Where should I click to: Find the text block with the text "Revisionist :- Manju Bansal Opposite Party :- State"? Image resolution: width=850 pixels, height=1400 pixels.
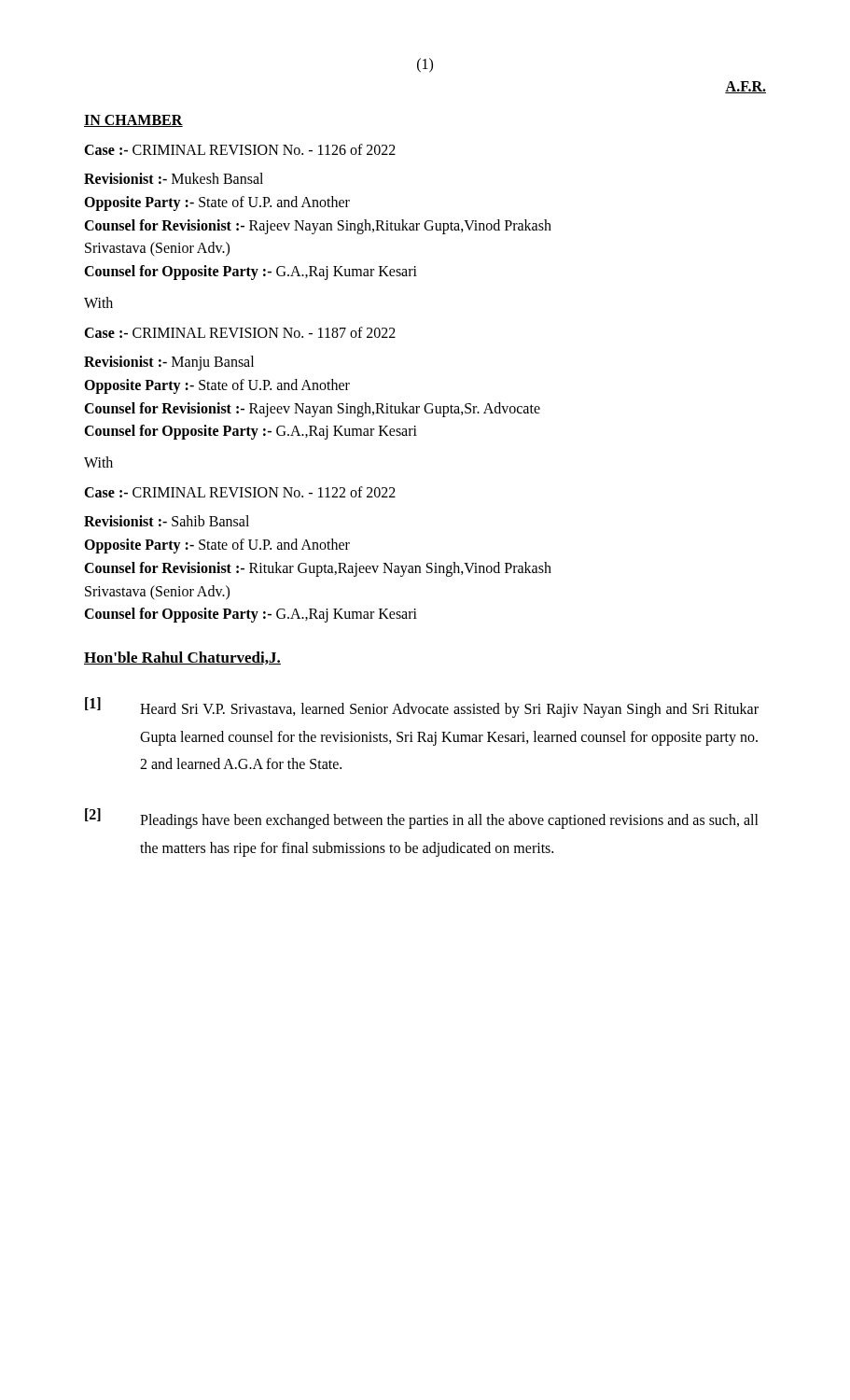coord(312,396)
